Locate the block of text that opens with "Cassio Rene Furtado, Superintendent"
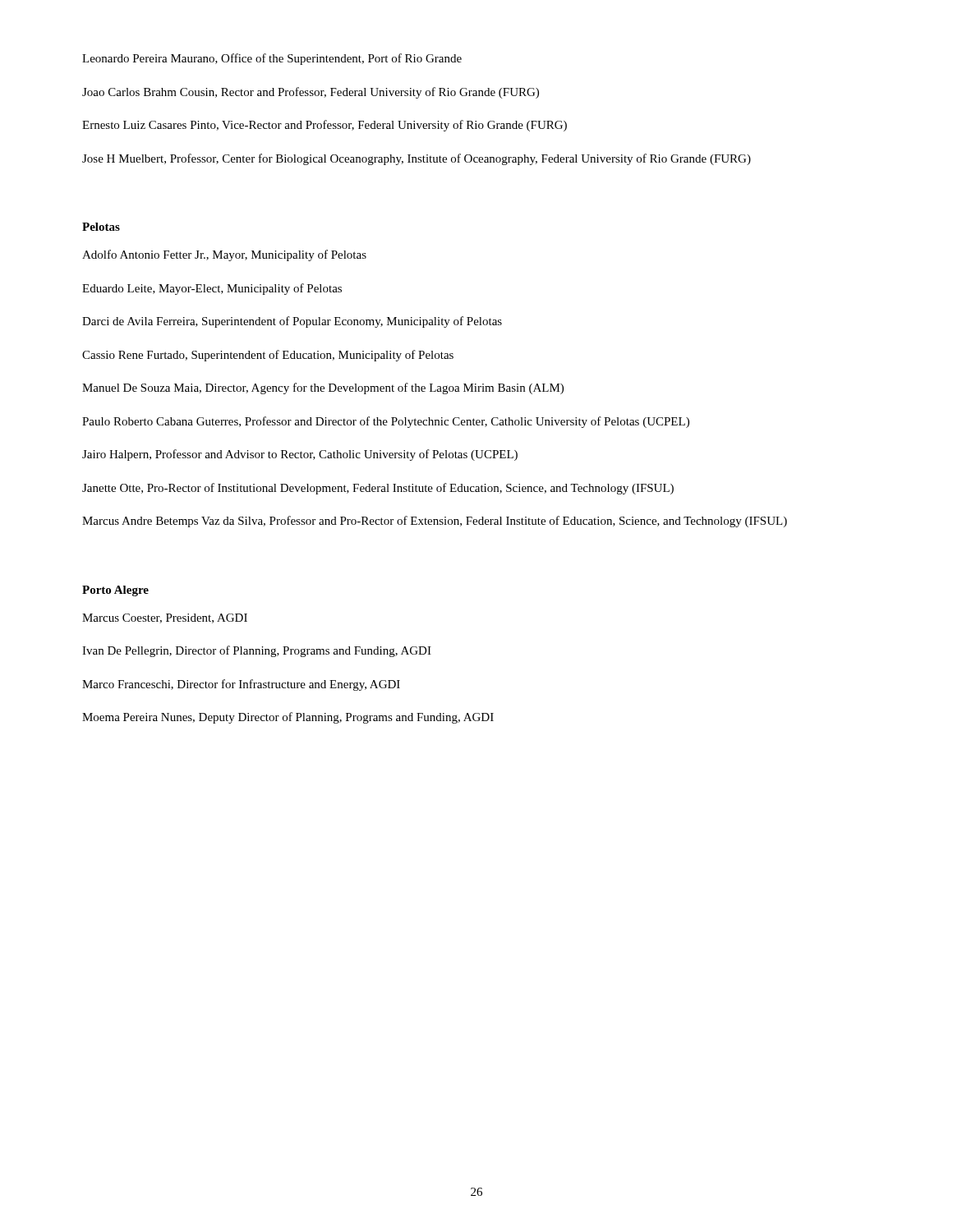 268,354
